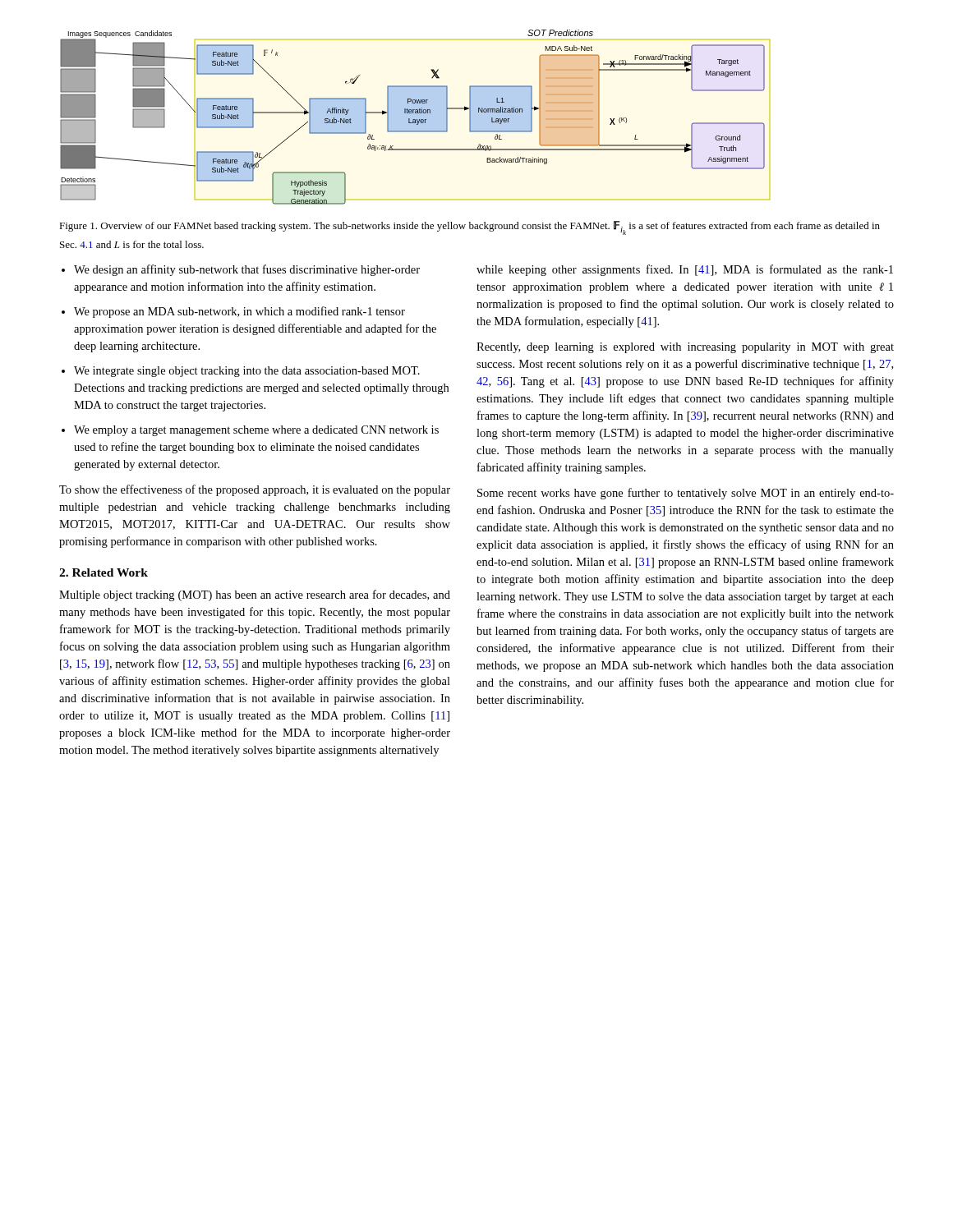953x1232 pixels.
Task: Click on the list item that says "We employ a target management scheme where a"
Action: [256, 447]
